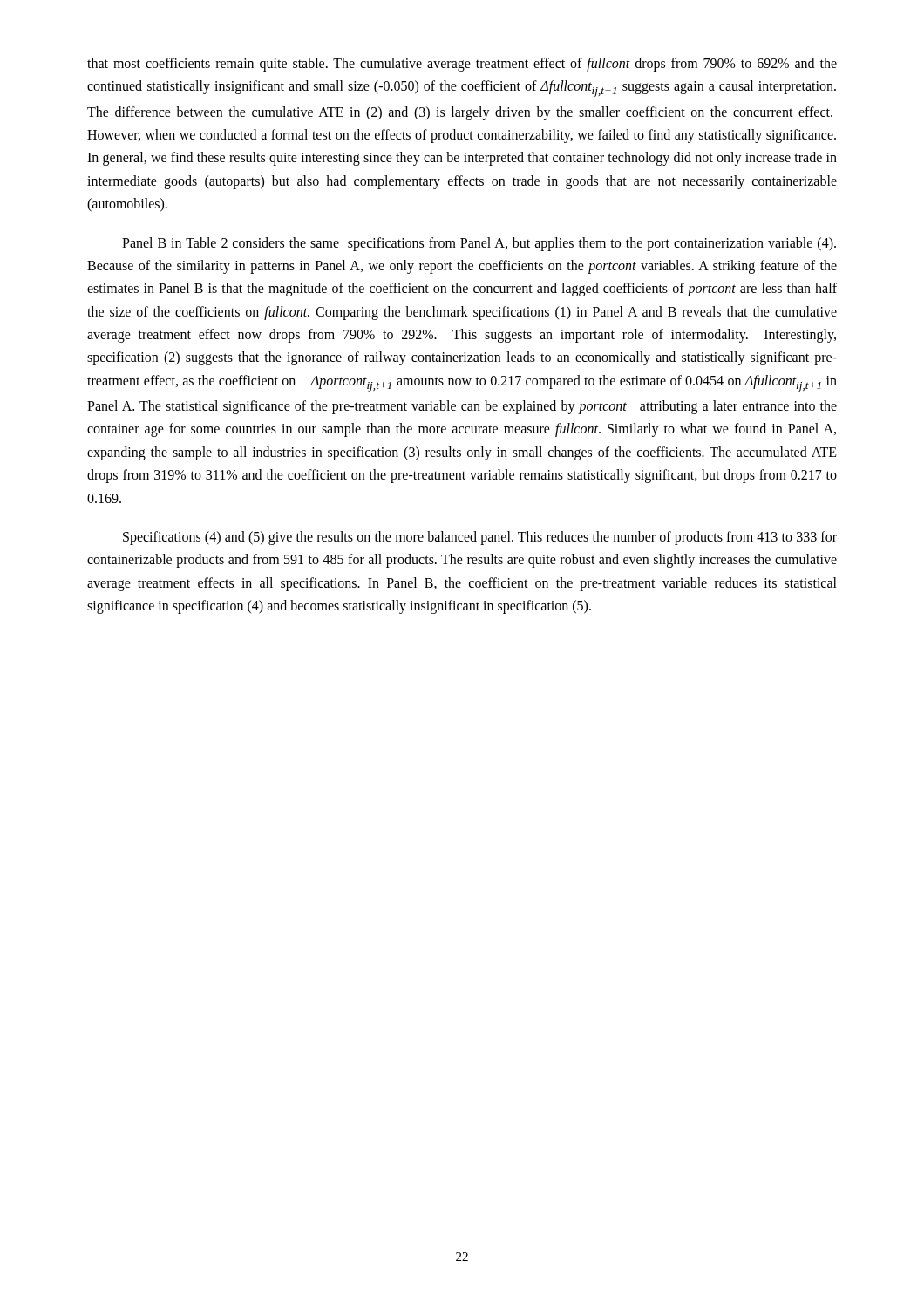Image resolution: width=924 pixels, height=1308 pixels.
Task: Locate the text block containing "Specifications (4) and"
Action: coord(462,572)
